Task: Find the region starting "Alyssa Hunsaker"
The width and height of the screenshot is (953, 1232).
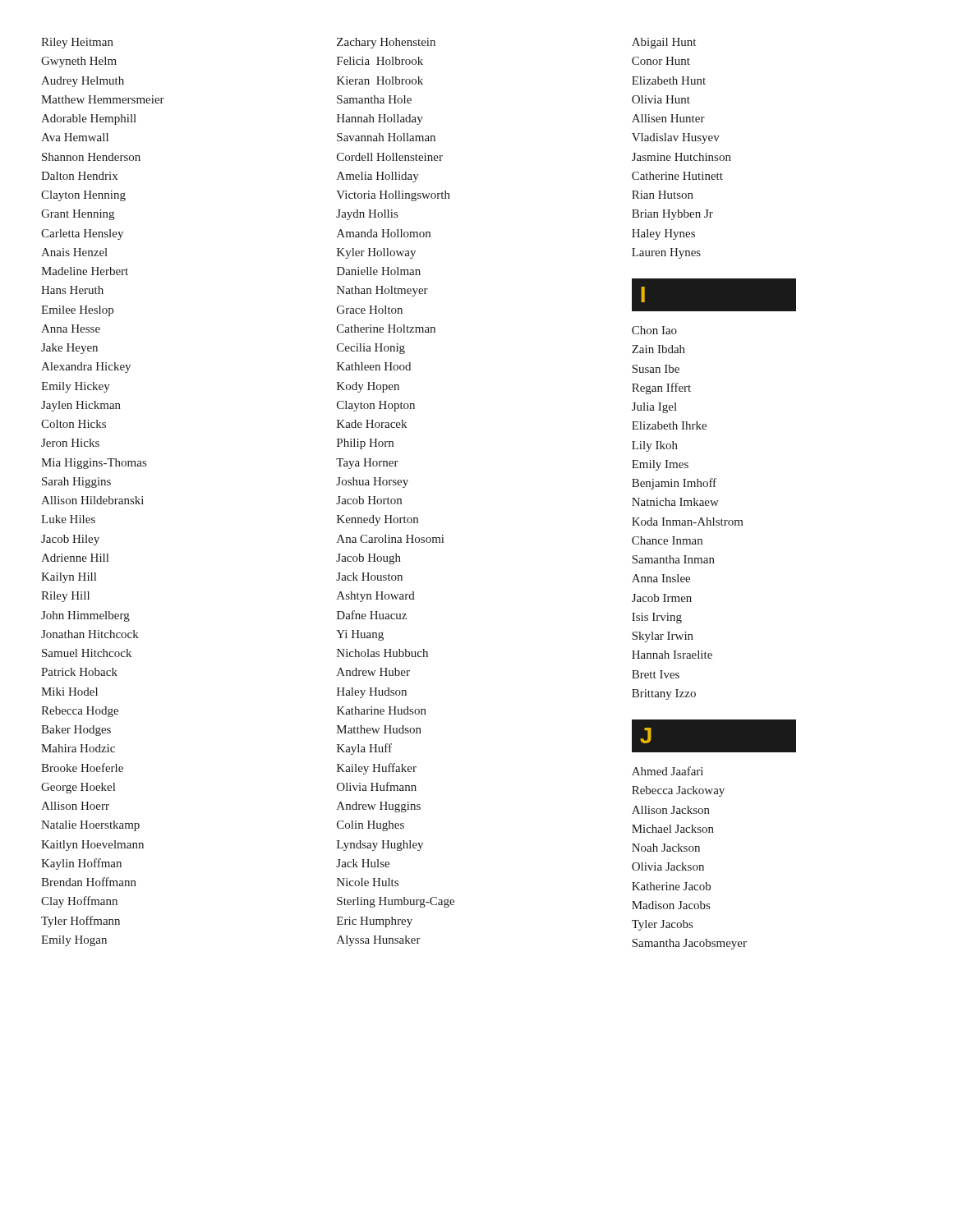Action: 378,939
